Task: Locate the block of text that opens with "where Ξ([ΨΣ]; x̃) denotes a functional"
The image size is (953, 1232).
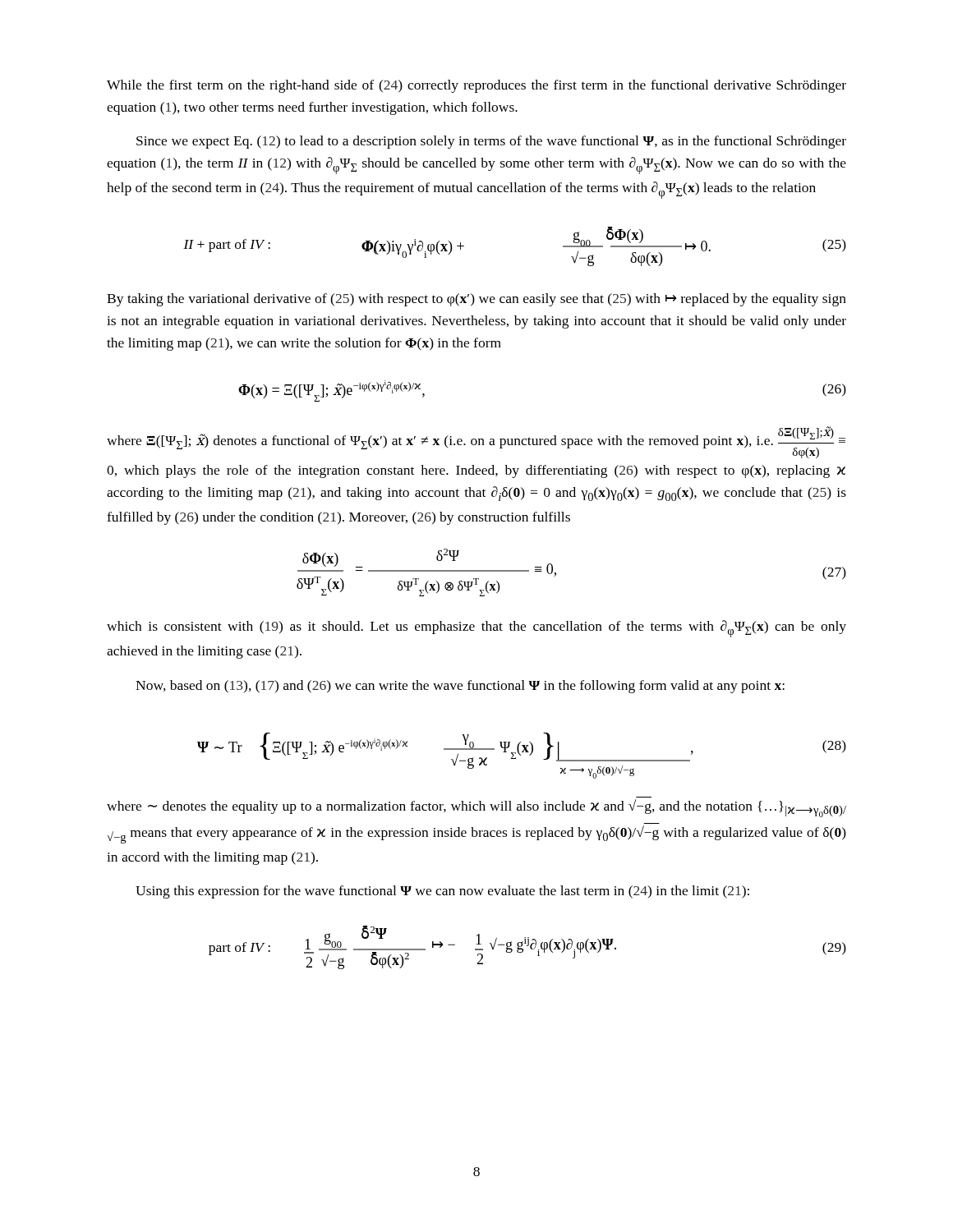Action: 476,476
